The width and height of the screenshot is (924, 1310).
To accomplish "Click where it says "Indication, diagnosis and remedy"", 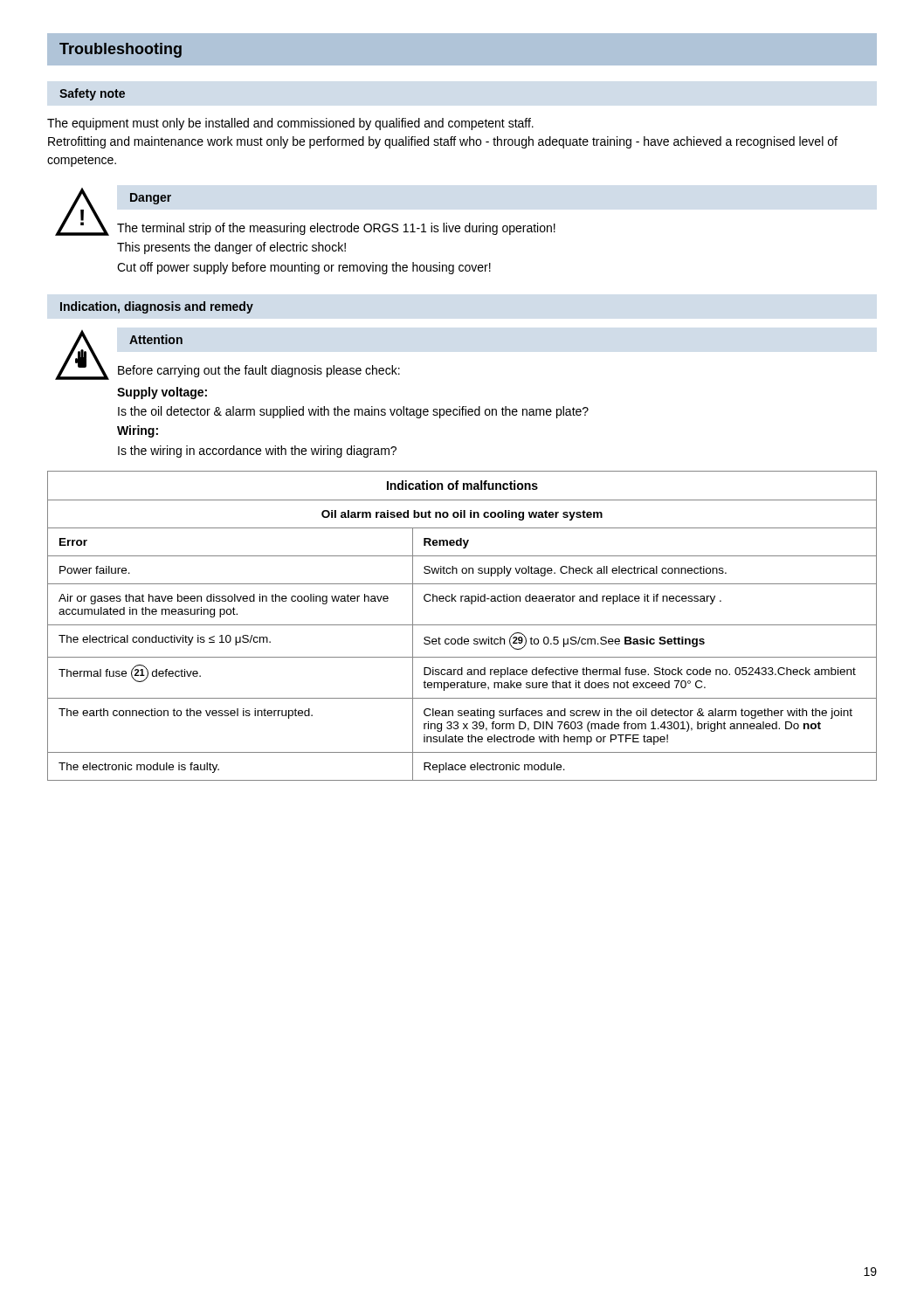I will tap(156, 307).
